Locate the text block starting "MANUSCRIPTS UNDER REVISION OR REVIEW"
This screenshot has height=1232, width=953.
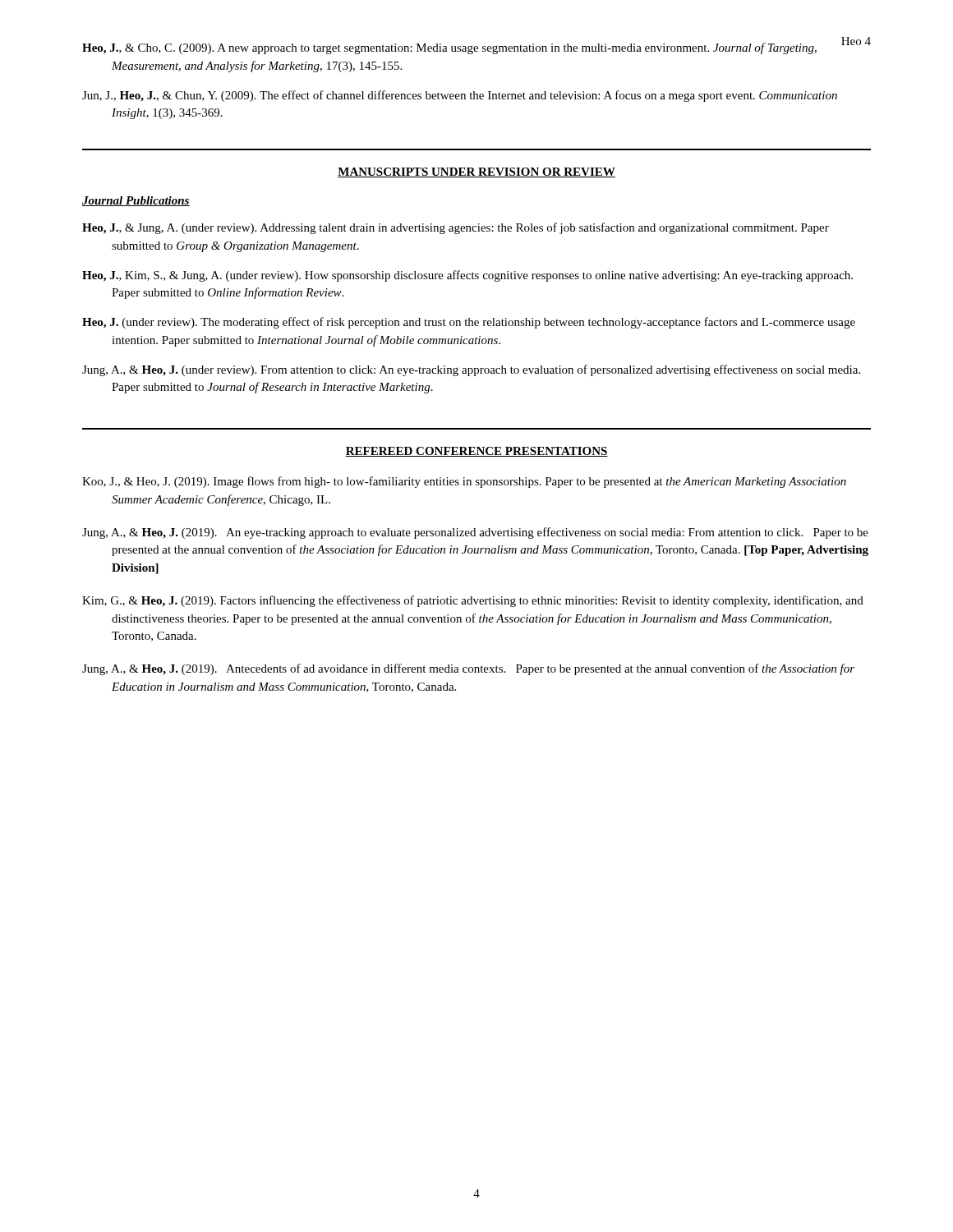point(476,172)
